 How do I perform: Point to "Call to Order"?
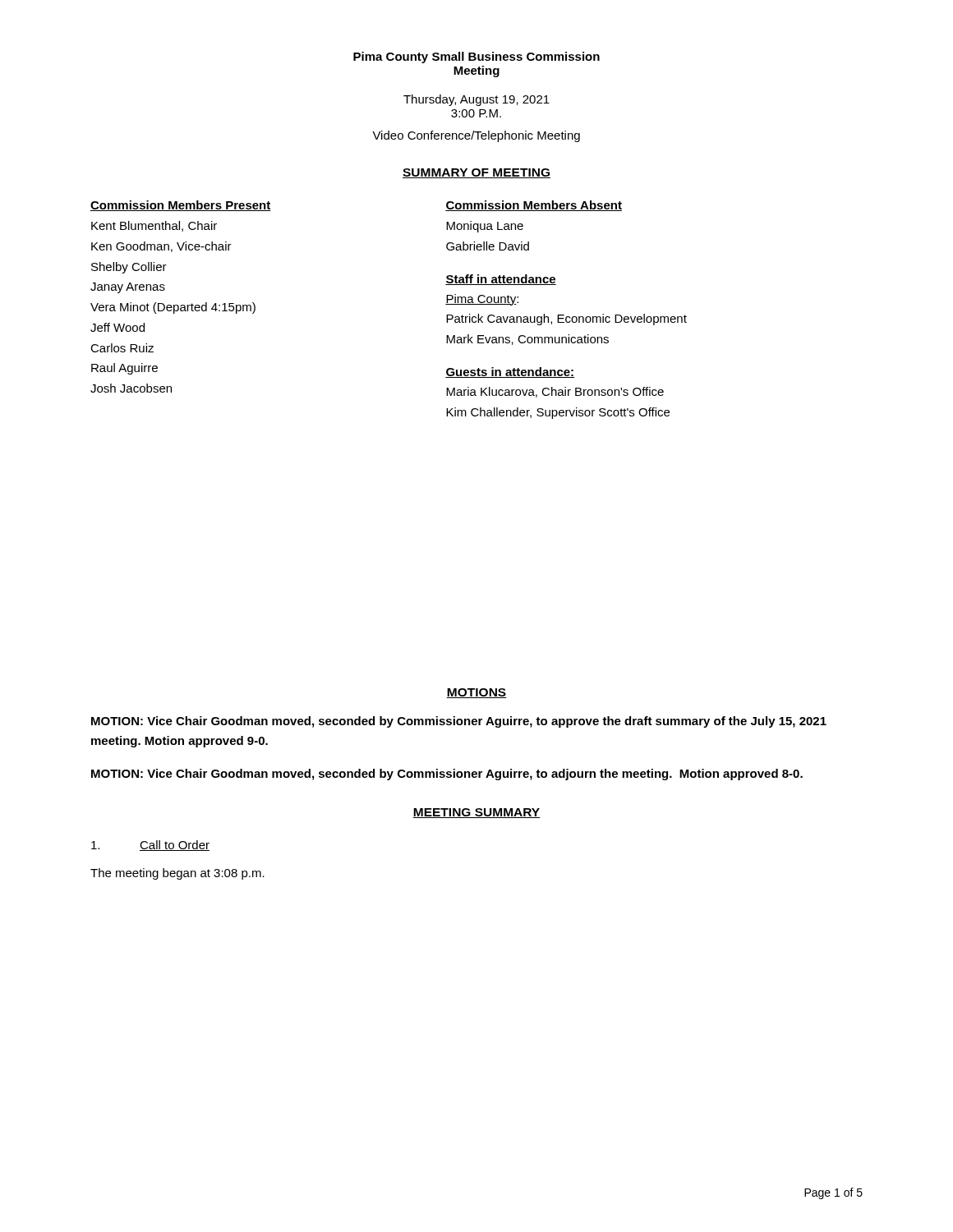point(150,845)
